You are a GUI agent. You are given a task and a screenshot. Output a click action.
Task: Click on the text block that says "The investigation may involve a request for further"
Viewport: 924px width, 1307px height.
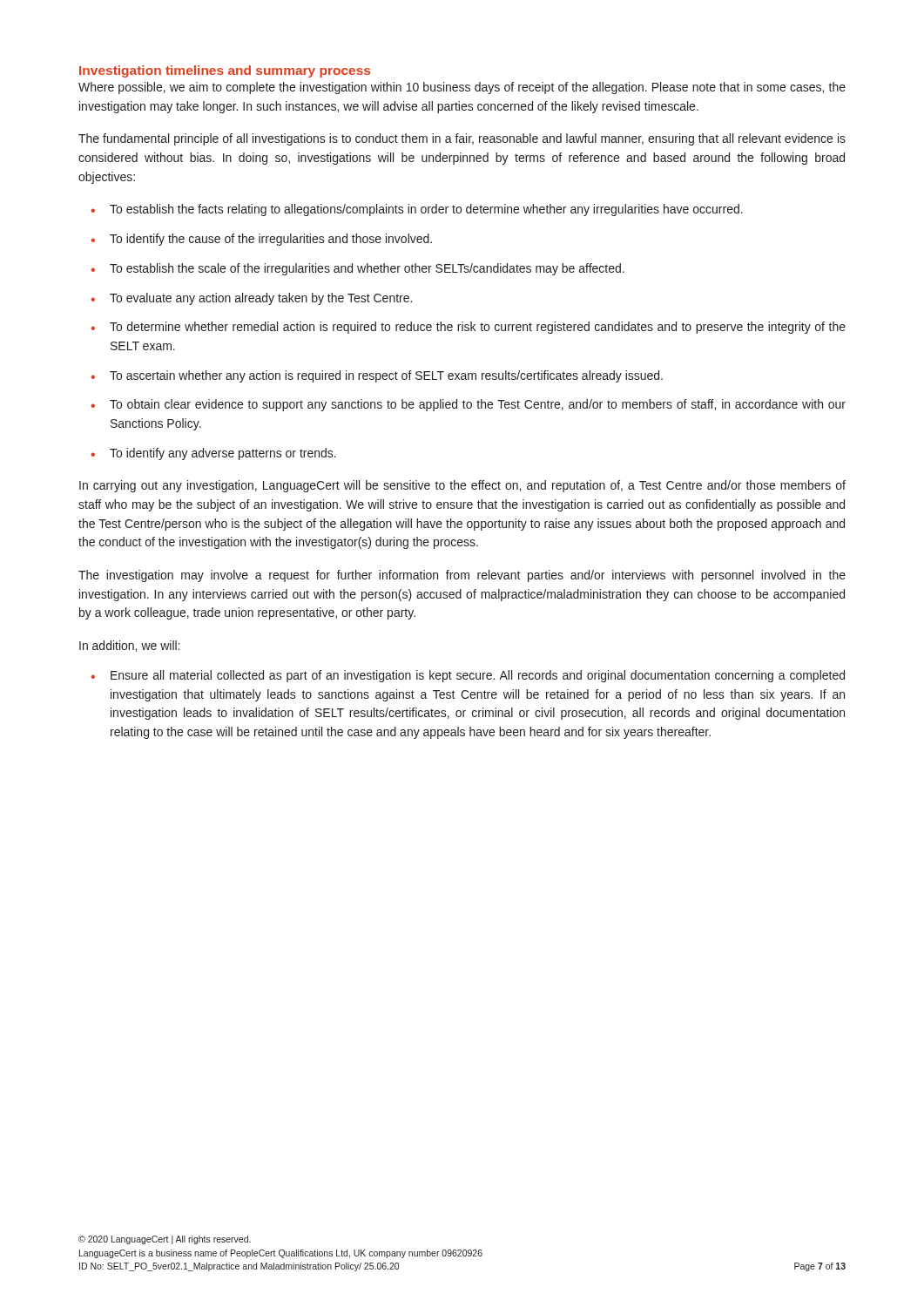[x=462, y=594]
